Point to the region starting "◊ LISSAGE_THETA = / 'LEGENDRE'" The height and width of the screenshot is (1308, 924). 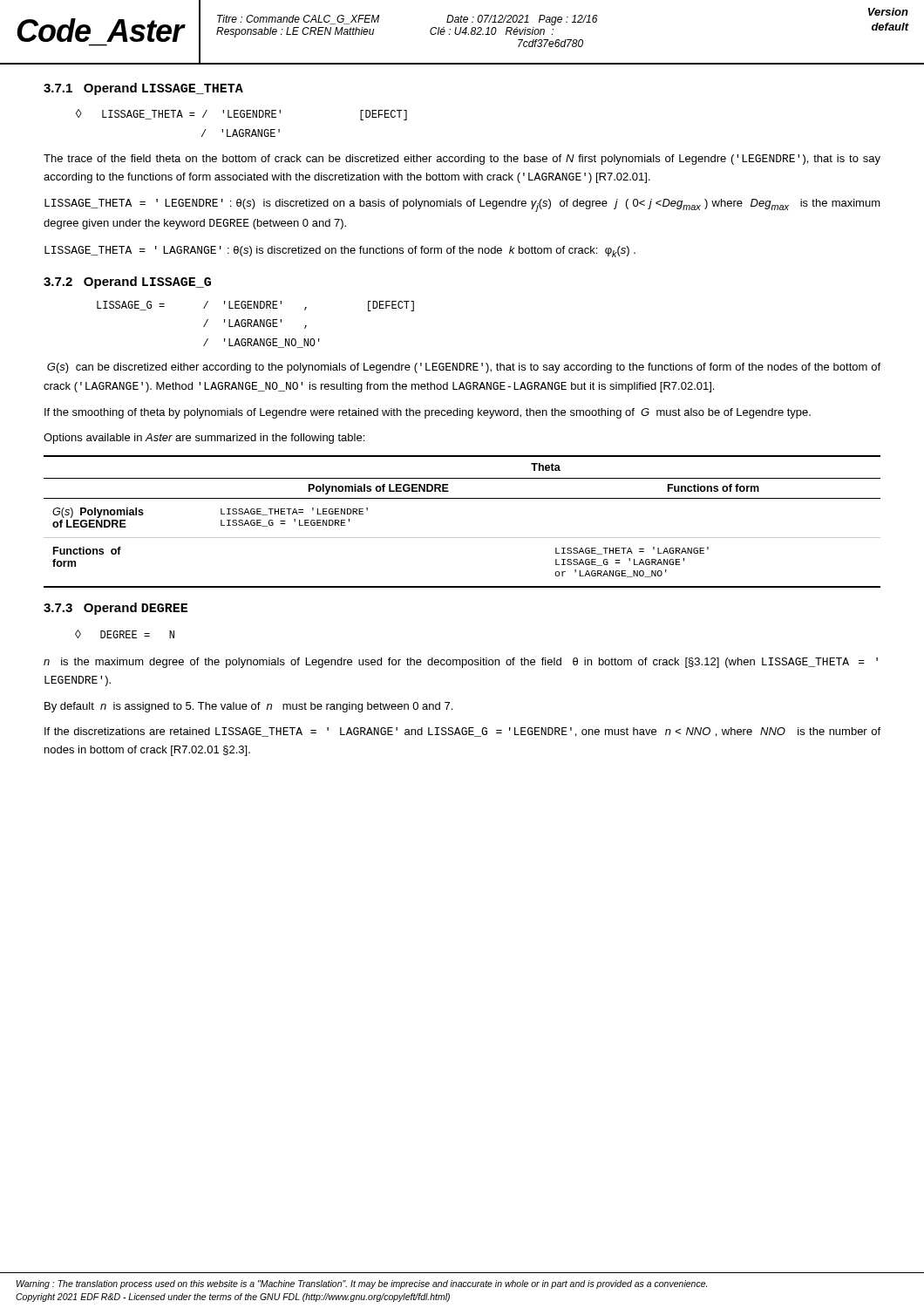point(242,124)
